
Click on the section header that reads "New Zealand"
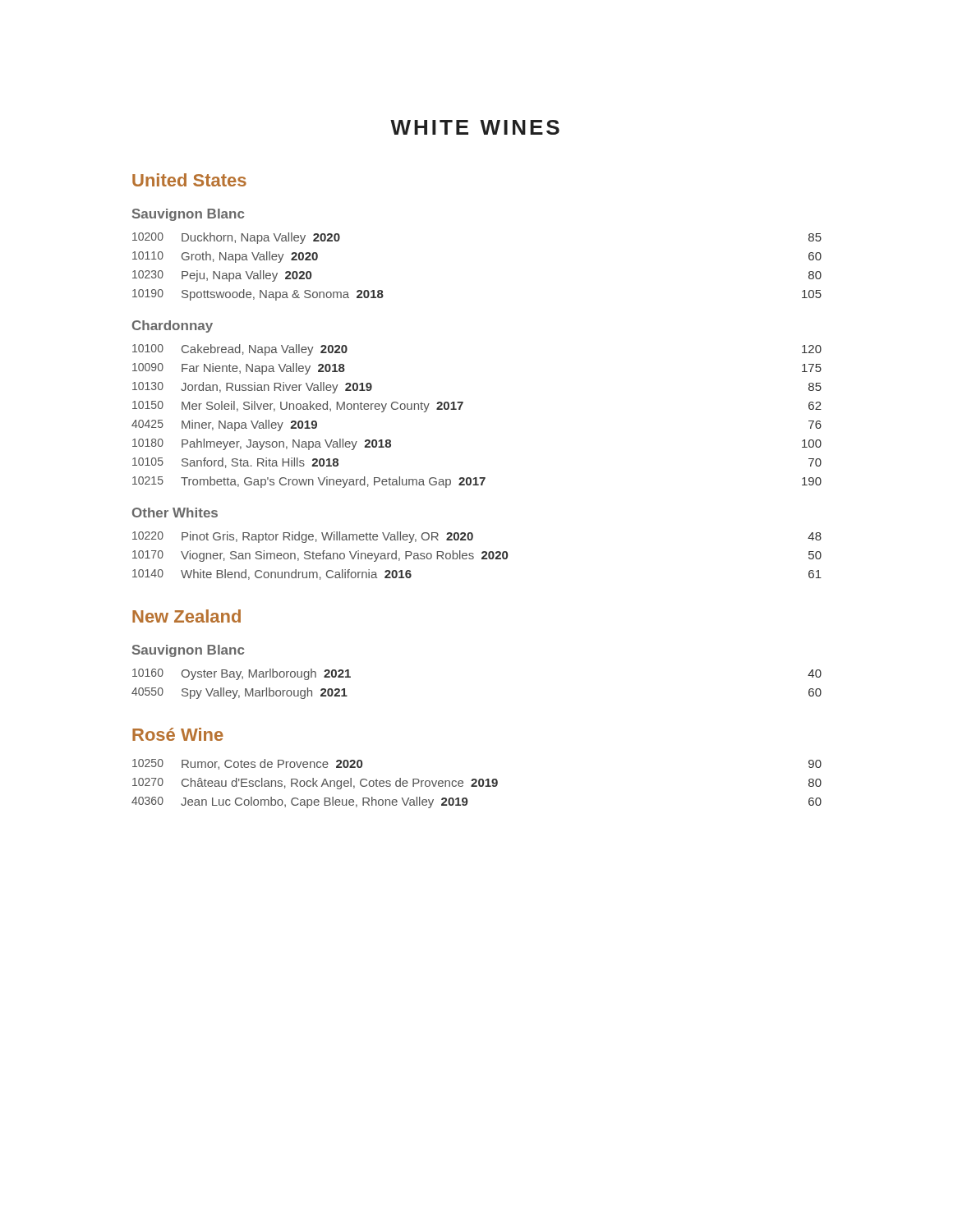click(x=187, y=616)
